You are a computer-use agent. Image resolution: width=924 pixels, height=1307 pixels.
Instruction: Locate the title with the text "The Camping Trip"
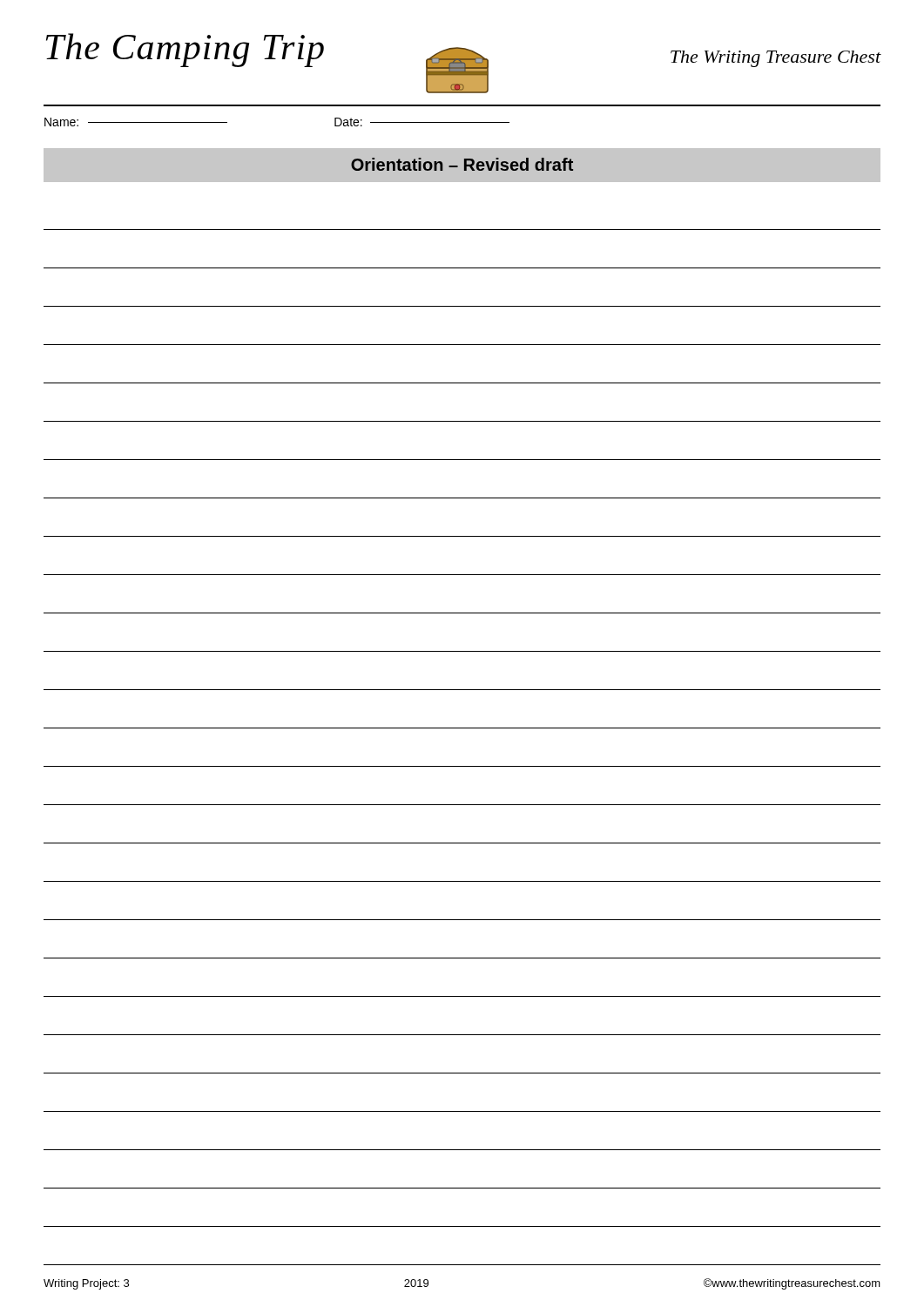(x=185, y=47)
